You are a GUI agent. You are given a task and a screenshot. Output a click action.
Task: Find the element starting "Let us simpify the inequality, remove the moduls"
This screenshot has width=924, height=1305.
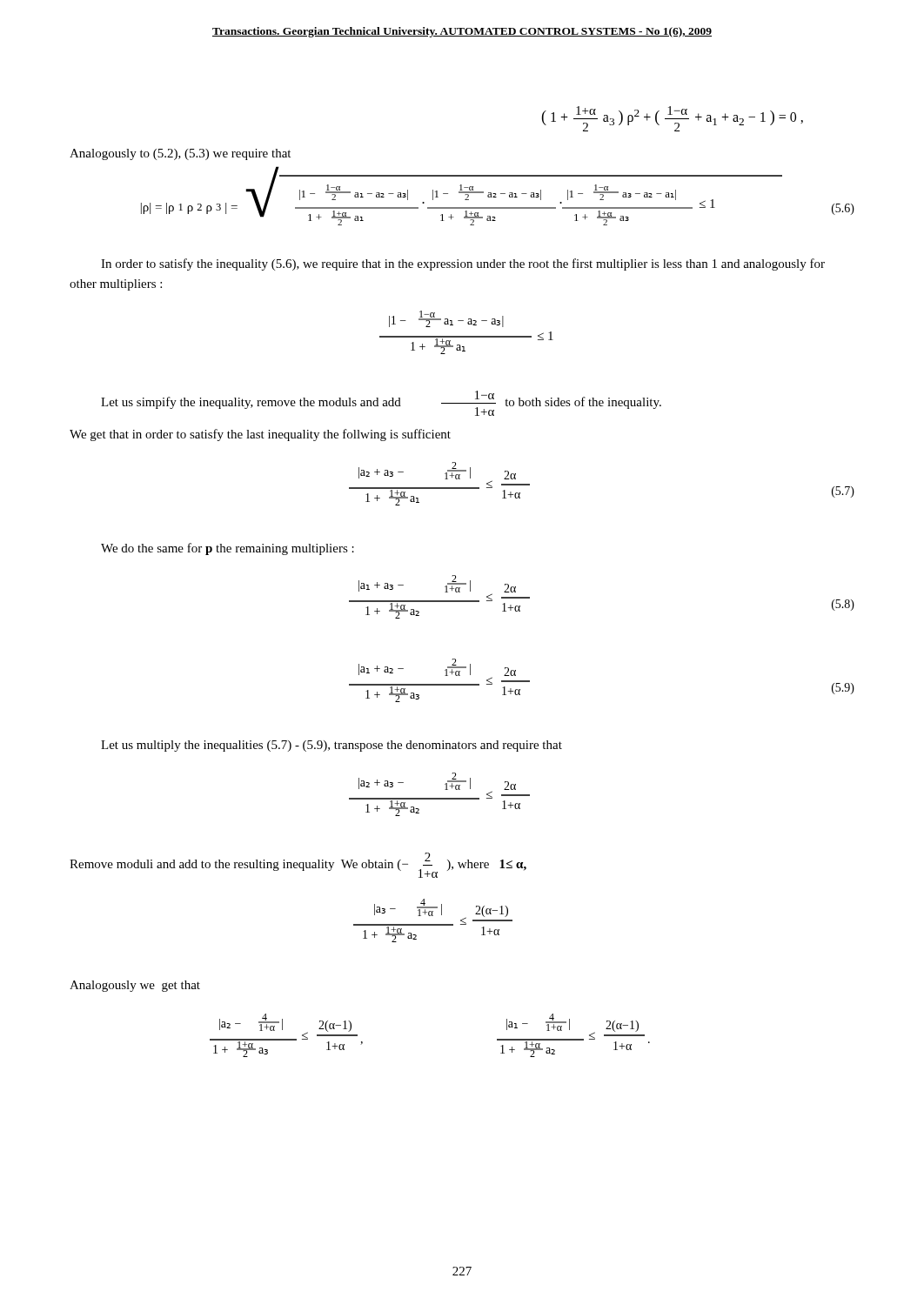(x=381, y=404)
